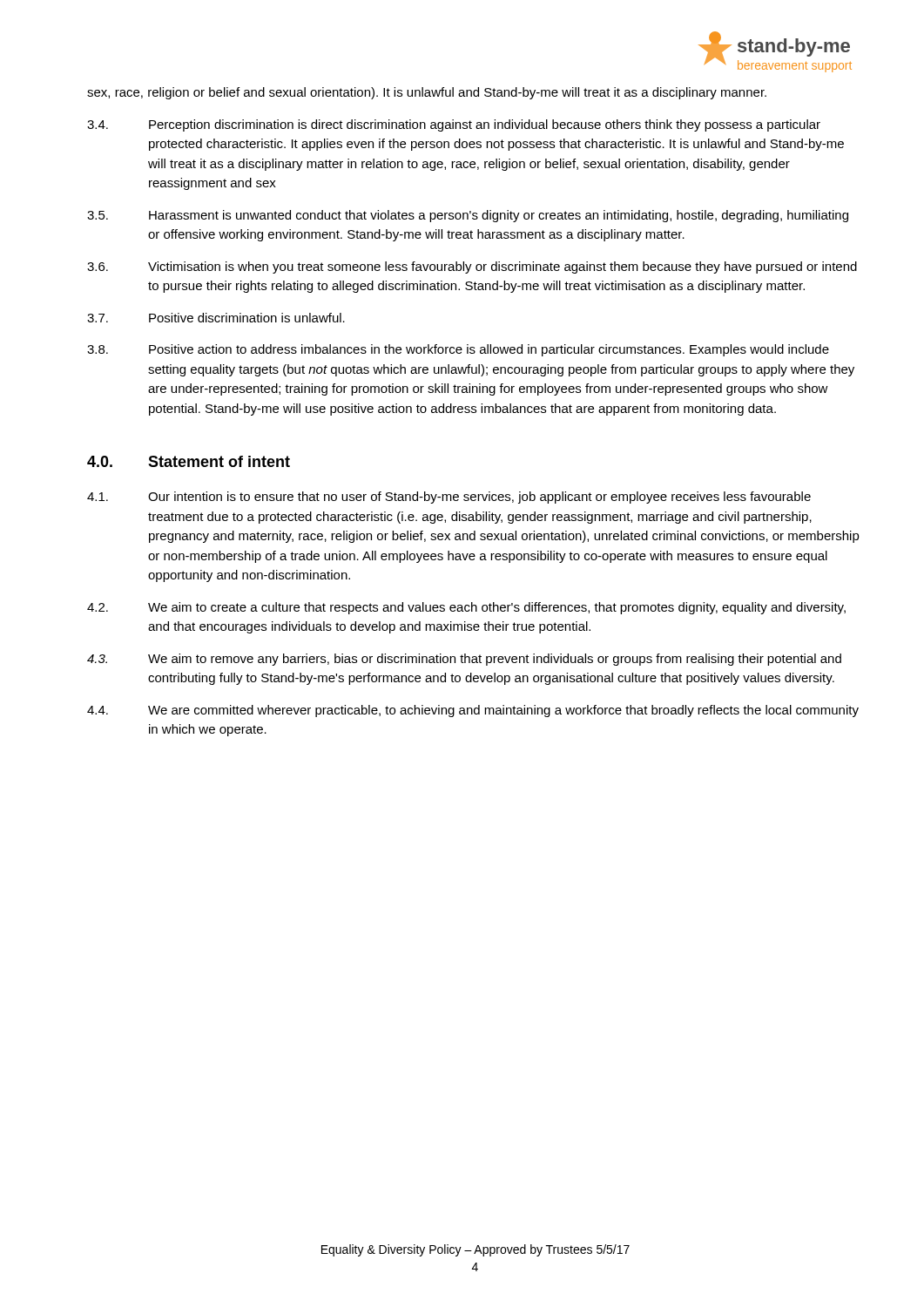
Task: Click on the text block with the text "sex, race, religion or belief"
Action: [x=427, y=92]
